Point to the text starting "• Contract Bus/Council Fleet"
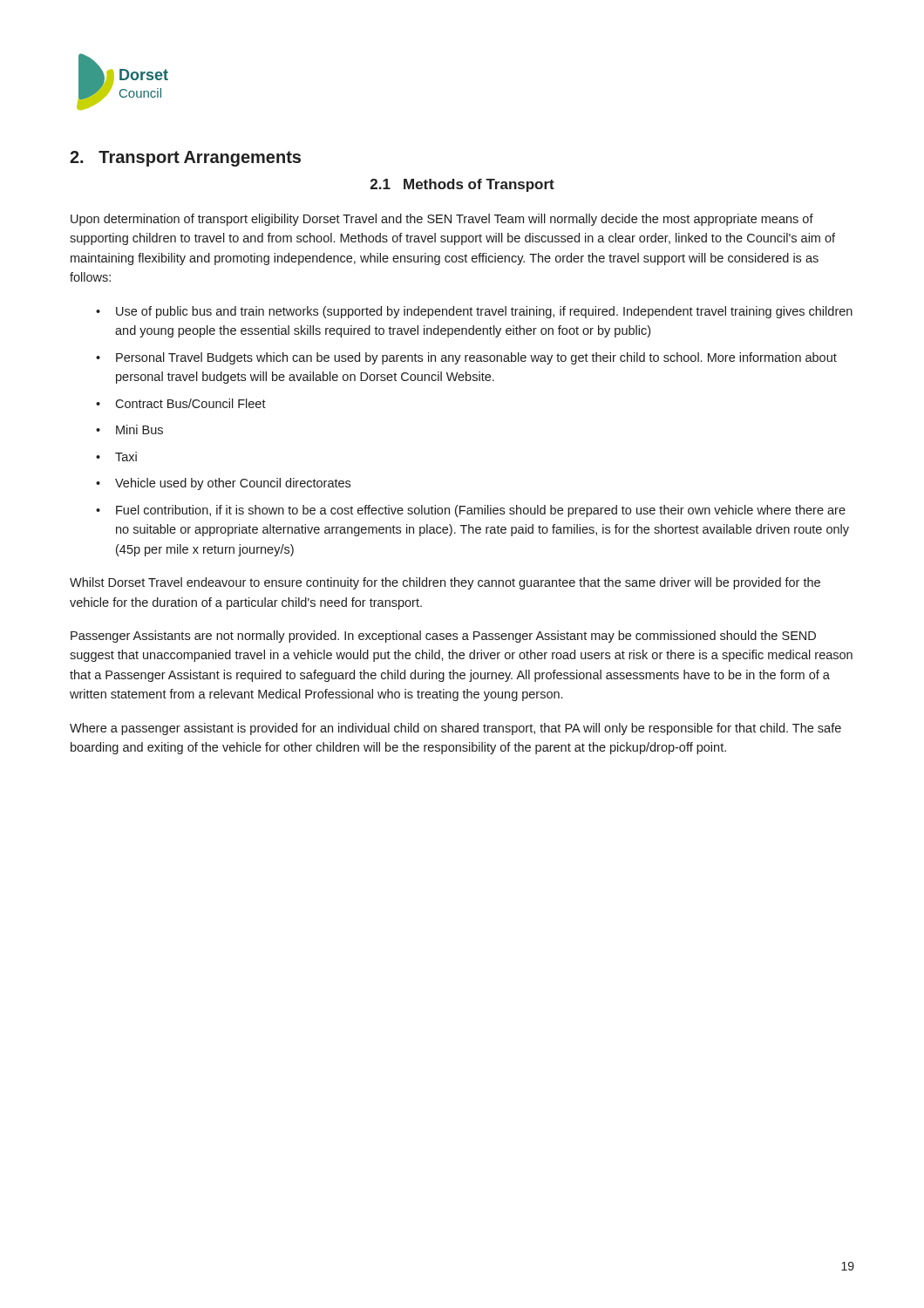The height and width of the screenshot is (1308, 924). click(x=181, y=403)
